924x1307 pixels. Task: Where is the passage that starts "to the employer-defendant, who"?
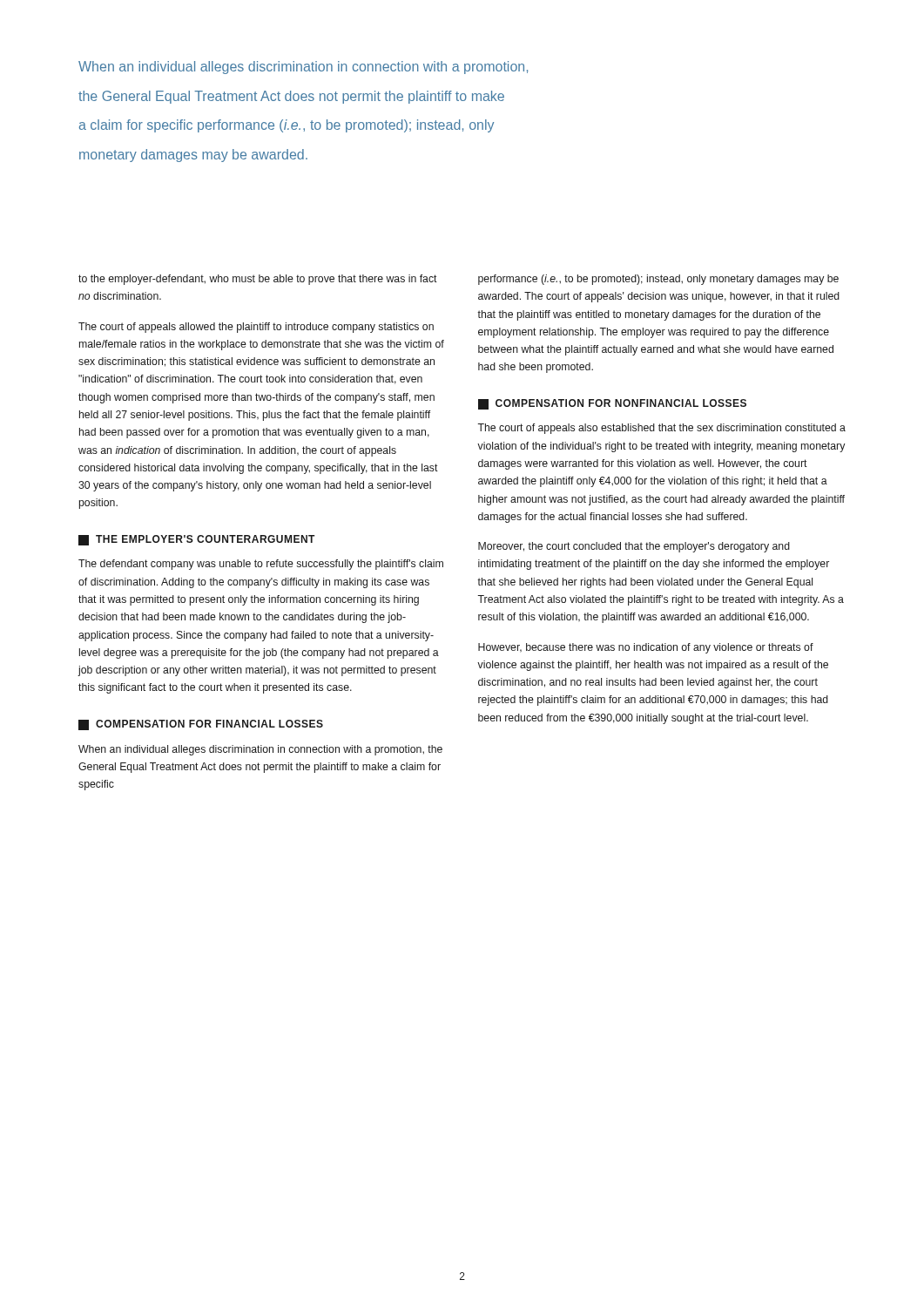coord(258,288)
